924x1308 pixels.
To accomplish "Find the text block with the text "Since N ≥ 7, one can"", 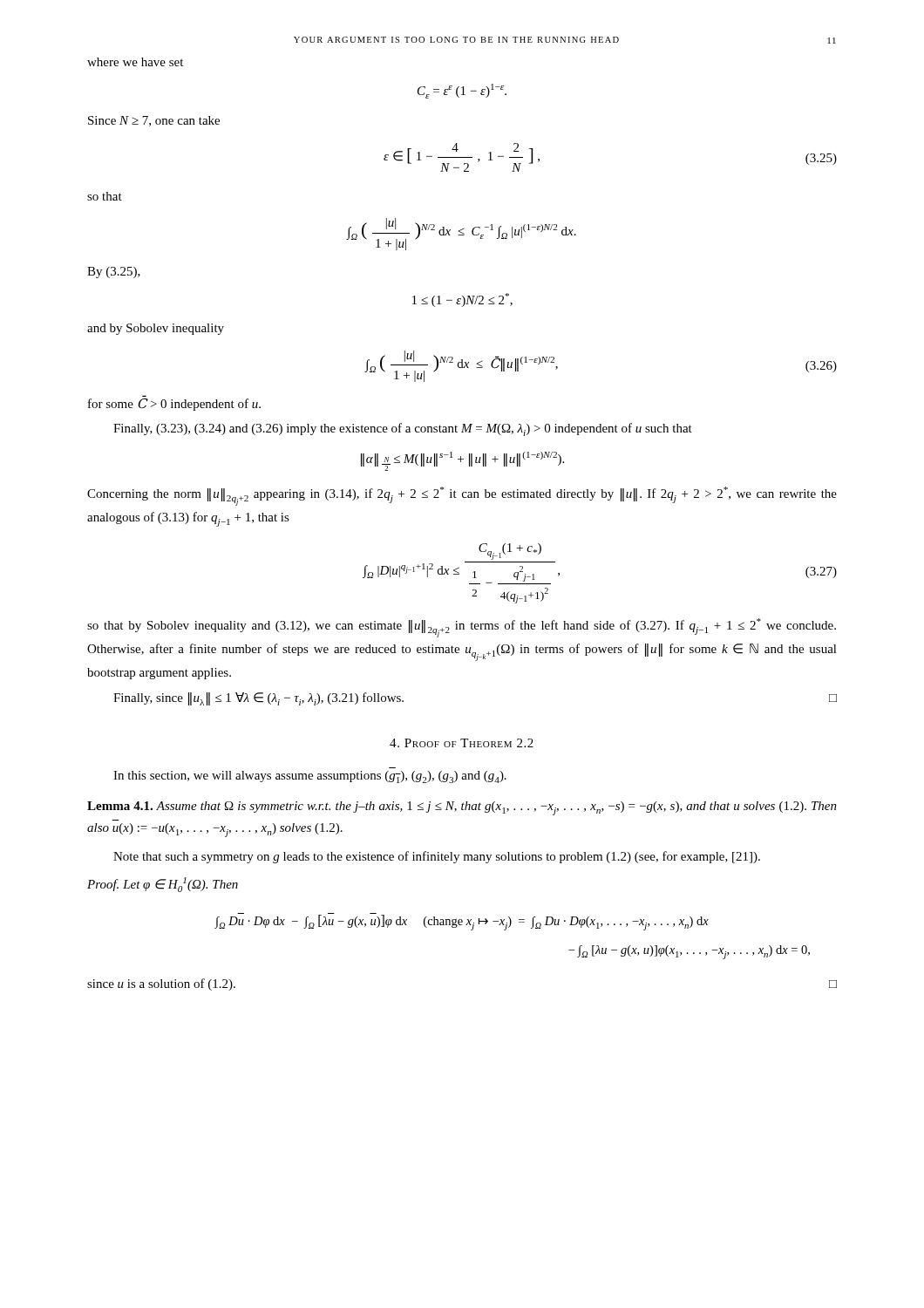I will (154, 121).
